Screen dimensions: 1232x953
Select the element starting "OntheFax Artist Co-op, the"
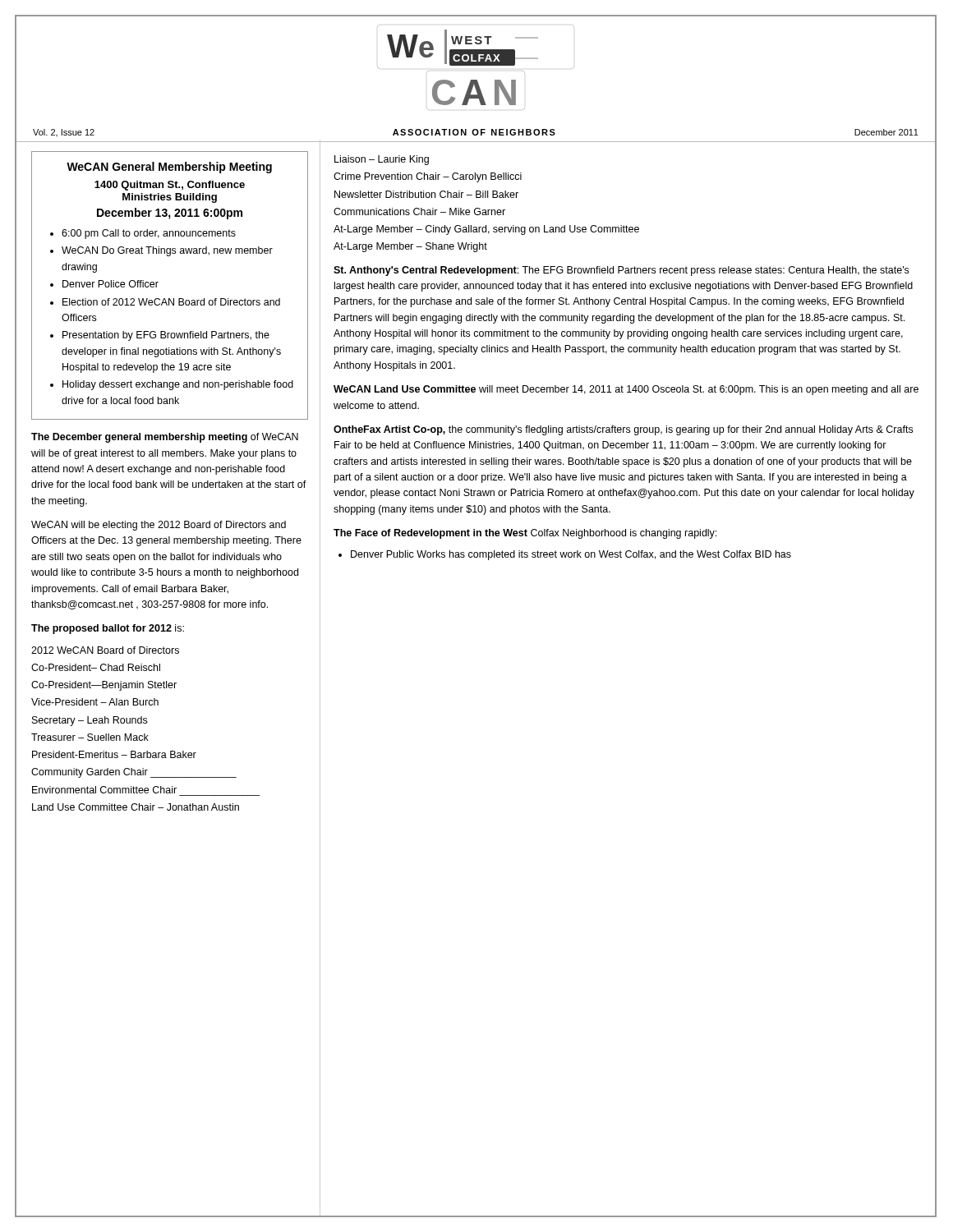coord(624,469)
